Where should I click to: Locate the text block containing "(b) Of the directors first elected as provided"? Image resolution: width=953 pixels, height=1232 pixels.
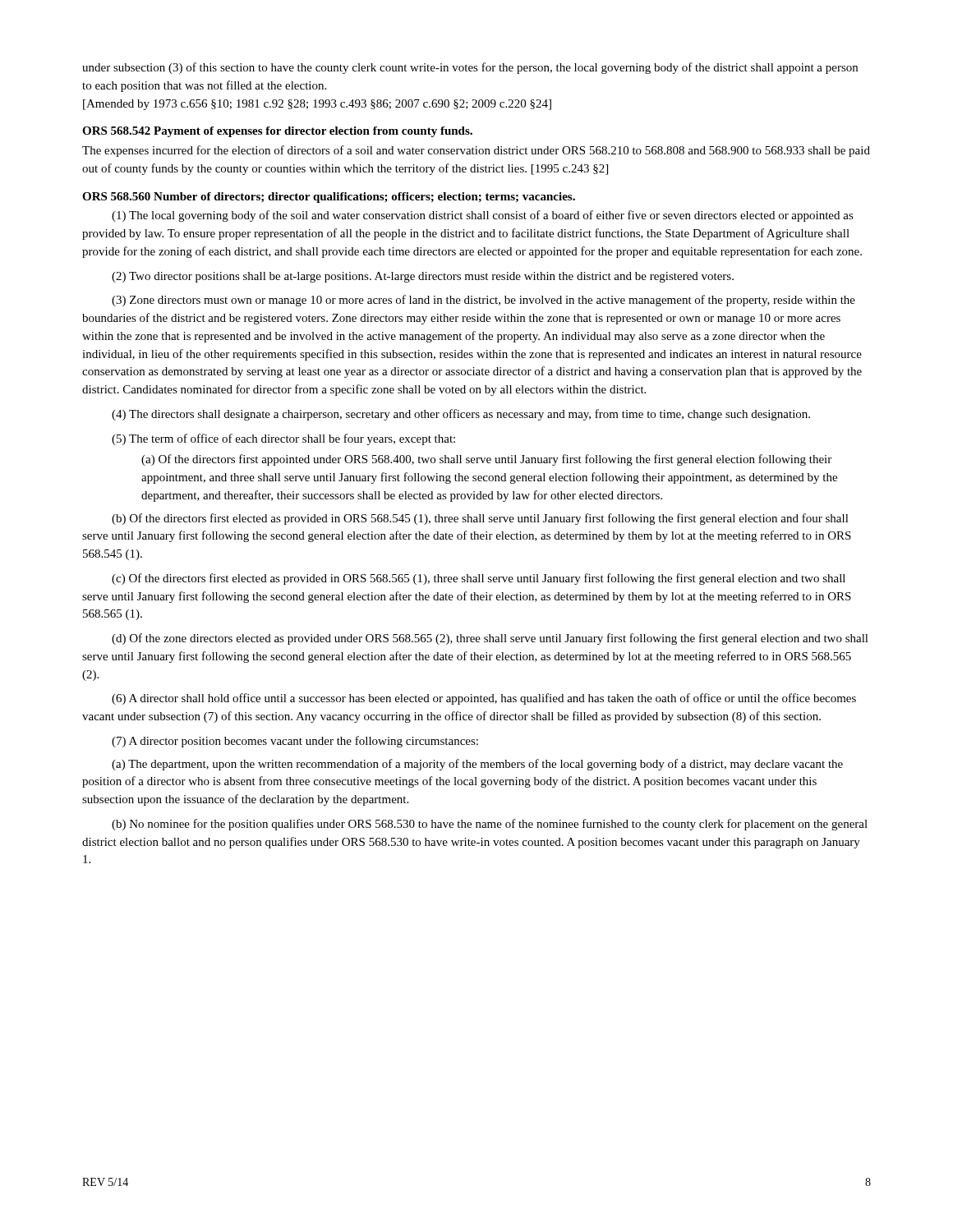[467, 536]
